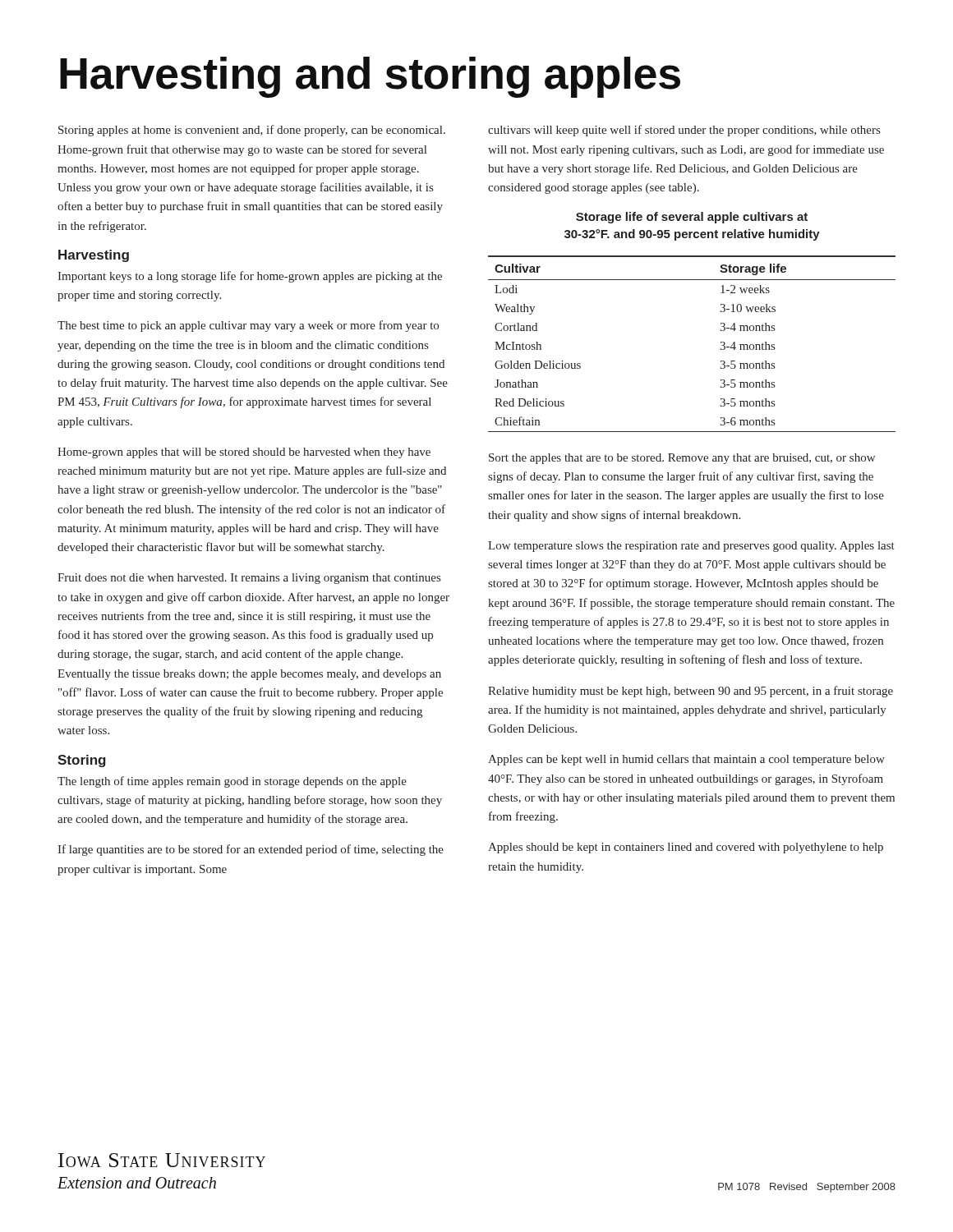Point to the block starting "Relative humidity must be kept high, between"
Screen dimensions: 1232x953
point(691,710)
